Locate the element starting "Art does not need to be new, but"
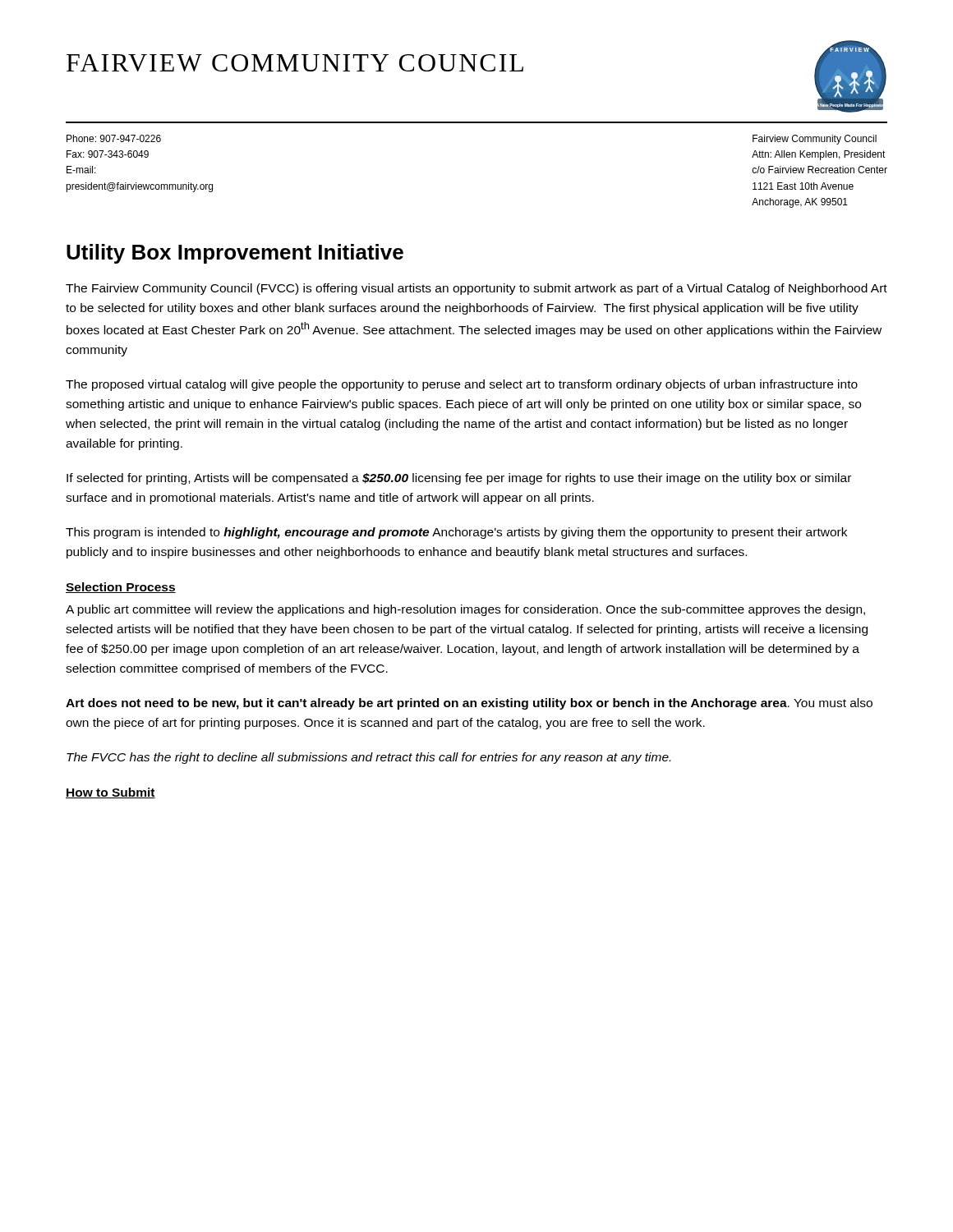Screen dimensions: 1232x953 (469, 713)
